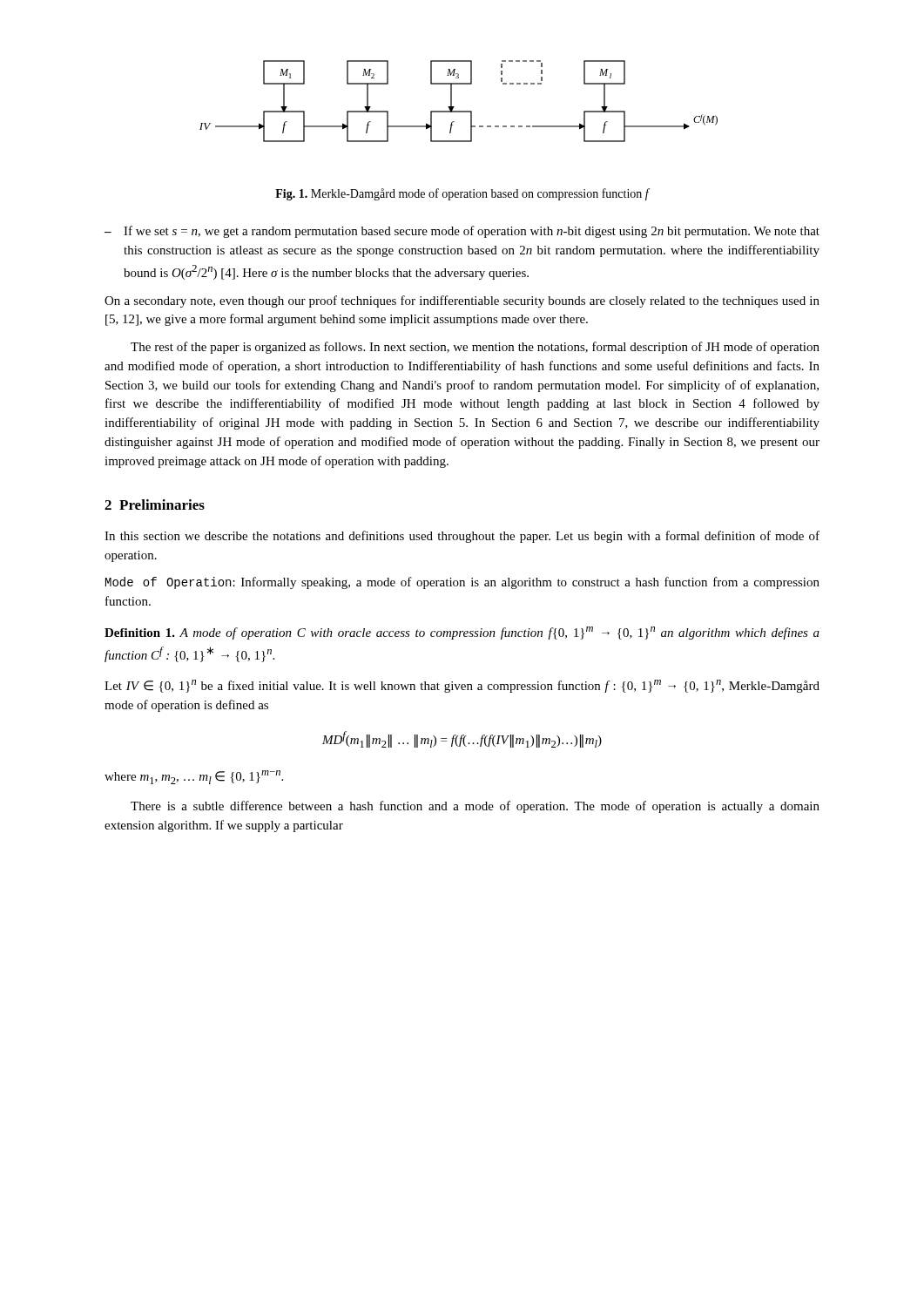This screenshot has height=1307, width=924.
Task: Click the passage that begins "In this section we describe"
Action: (x=462, y=545)
